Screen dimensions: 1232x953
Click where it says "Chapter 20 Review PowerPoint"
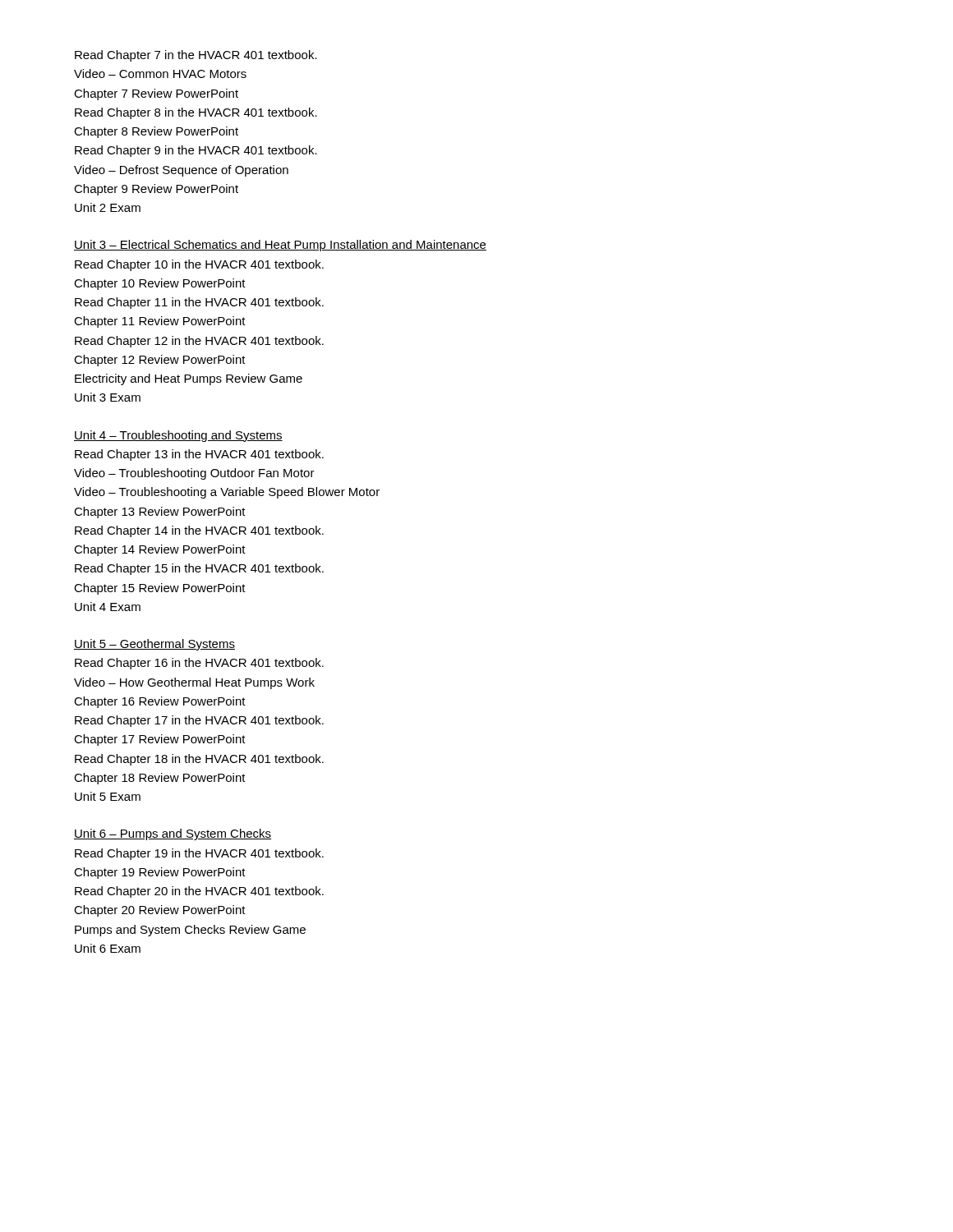[160, 910]
